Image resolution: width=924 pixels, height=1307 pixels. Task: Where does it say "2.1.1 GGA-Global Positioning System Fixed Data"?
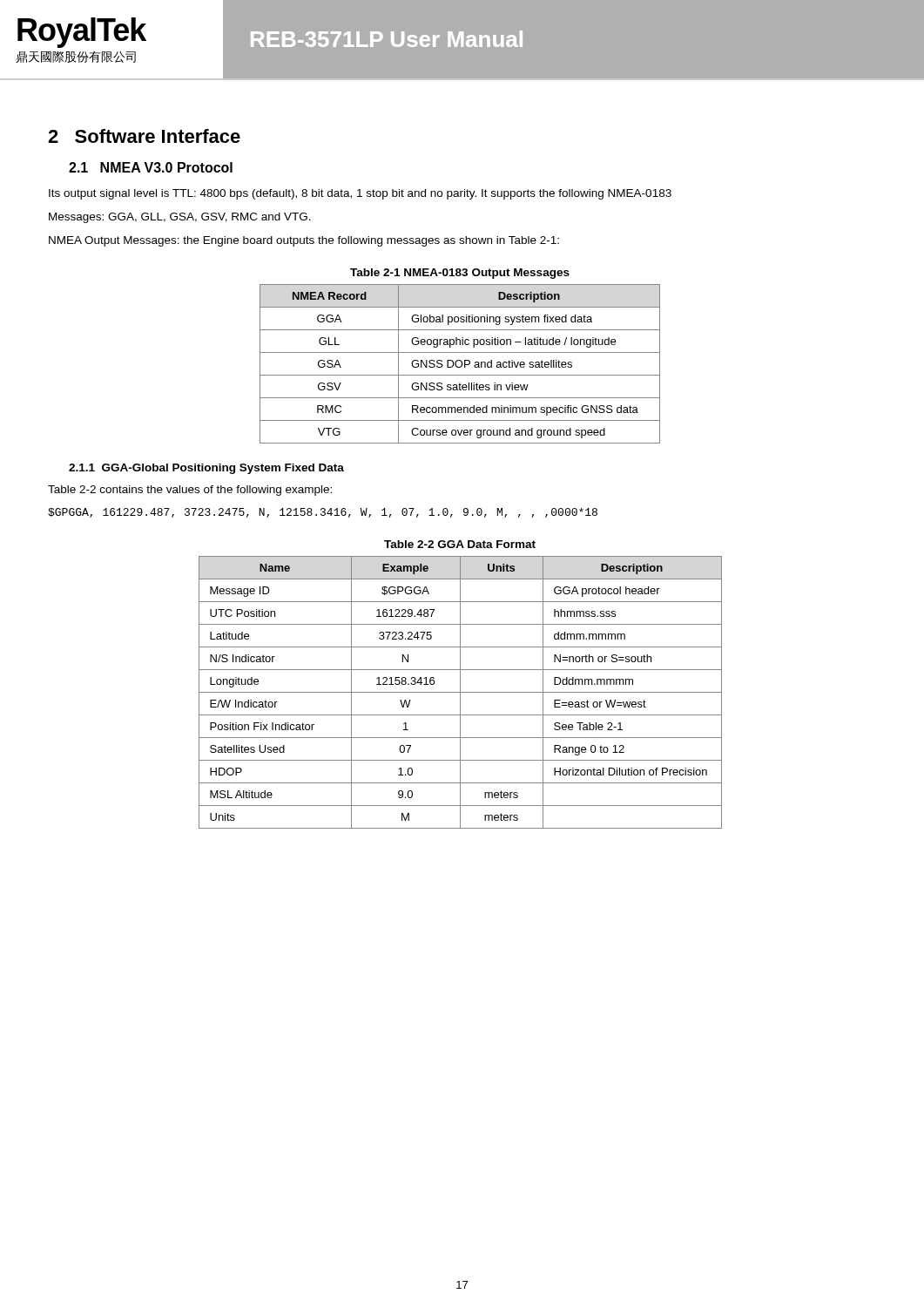click(x=206, y=467)
